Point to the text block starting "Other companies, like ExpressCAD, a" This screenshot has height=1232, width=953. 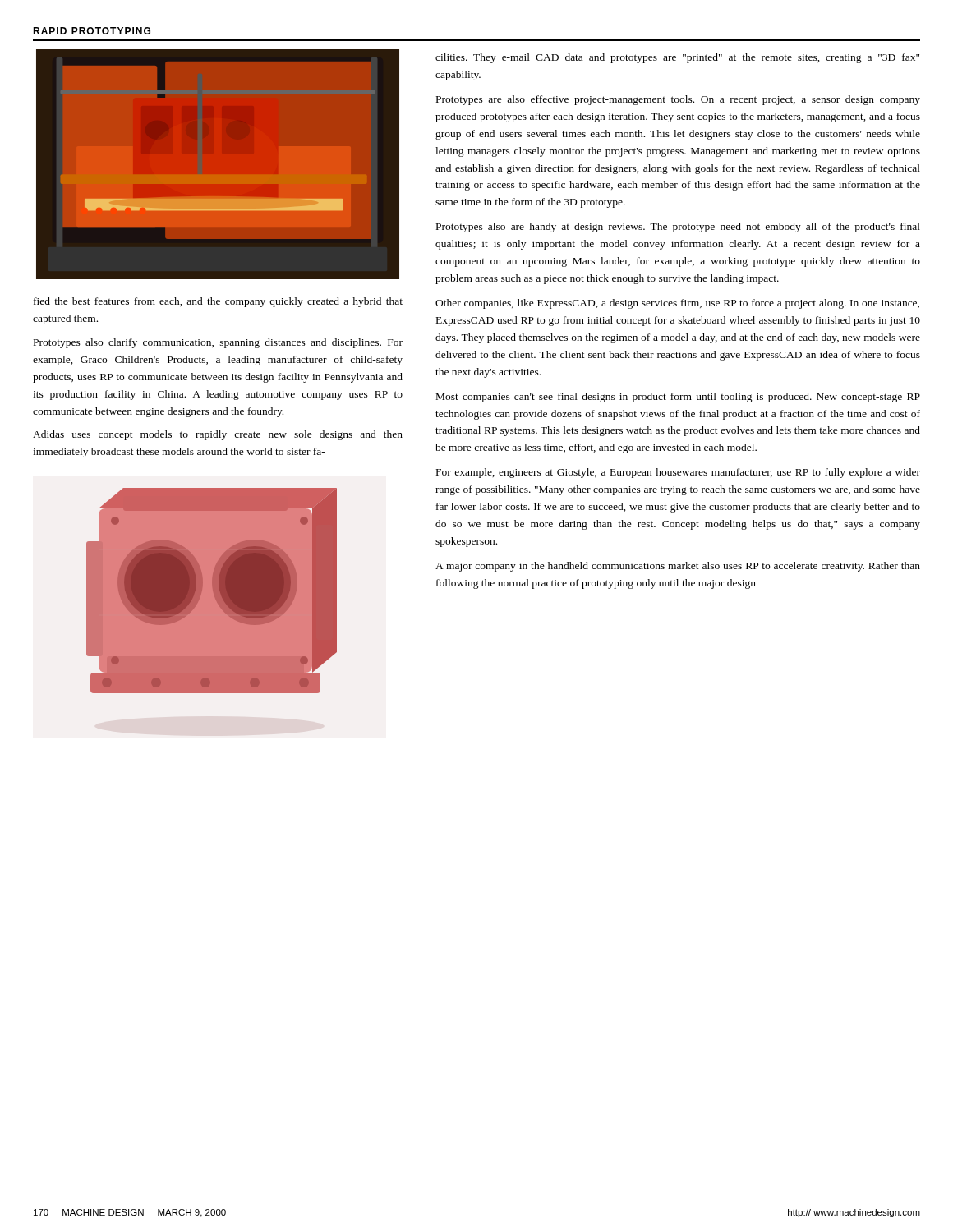point(678,337)
